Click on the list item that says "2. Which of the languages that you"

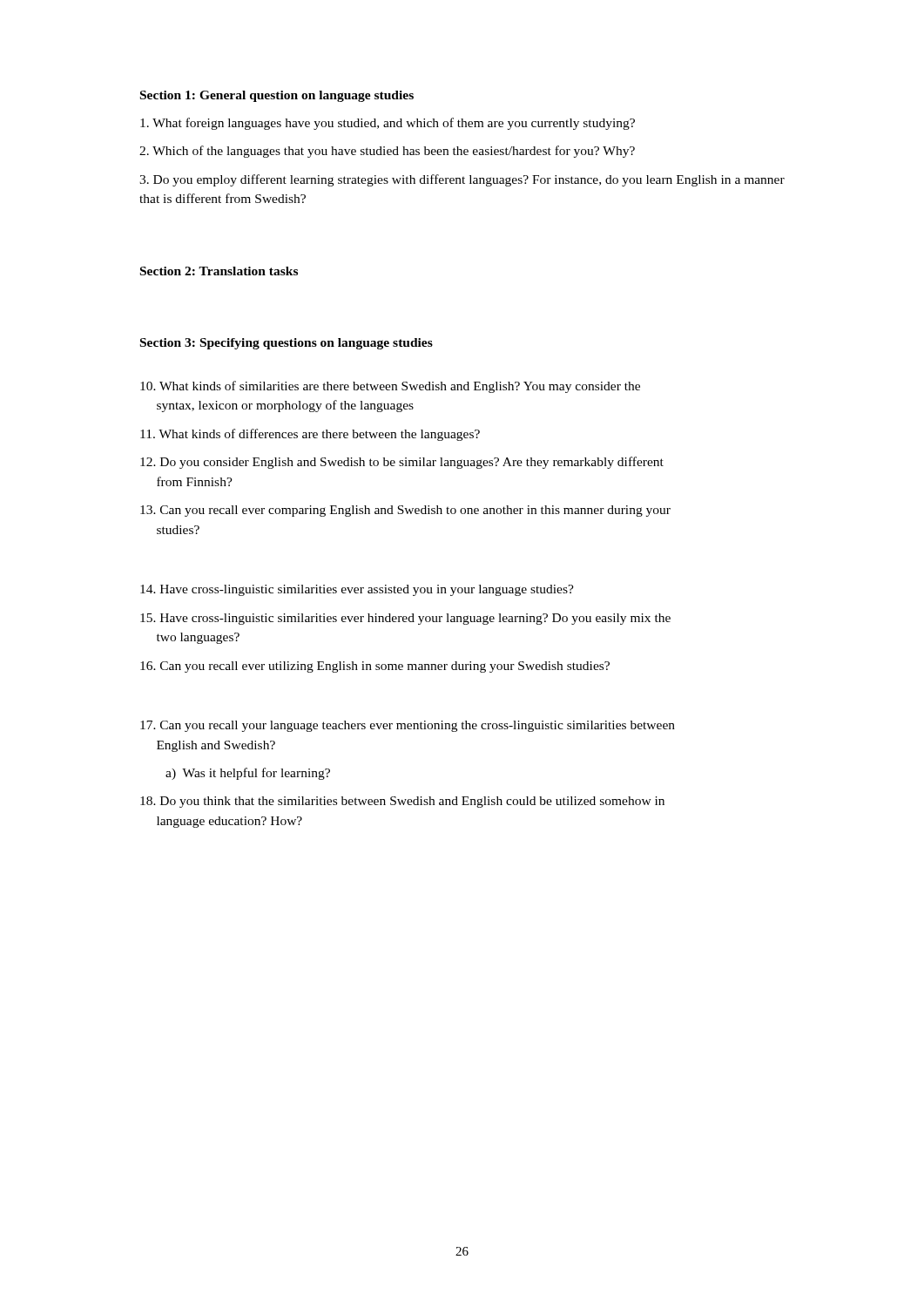387,151
